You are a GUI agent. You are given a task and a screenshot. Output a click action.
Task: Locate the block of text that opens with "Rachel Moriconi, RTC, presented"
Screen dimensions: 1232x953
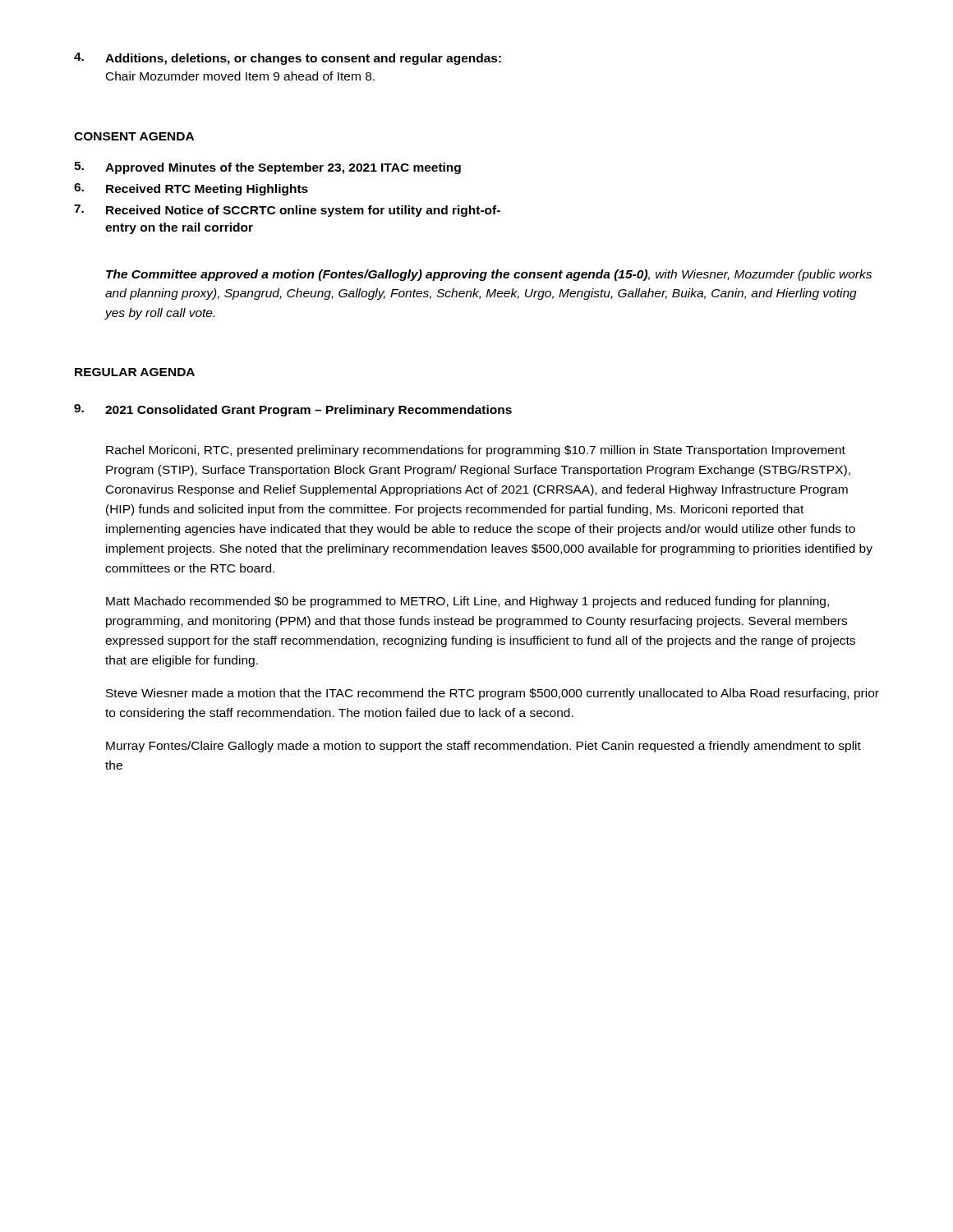point(489,508)
